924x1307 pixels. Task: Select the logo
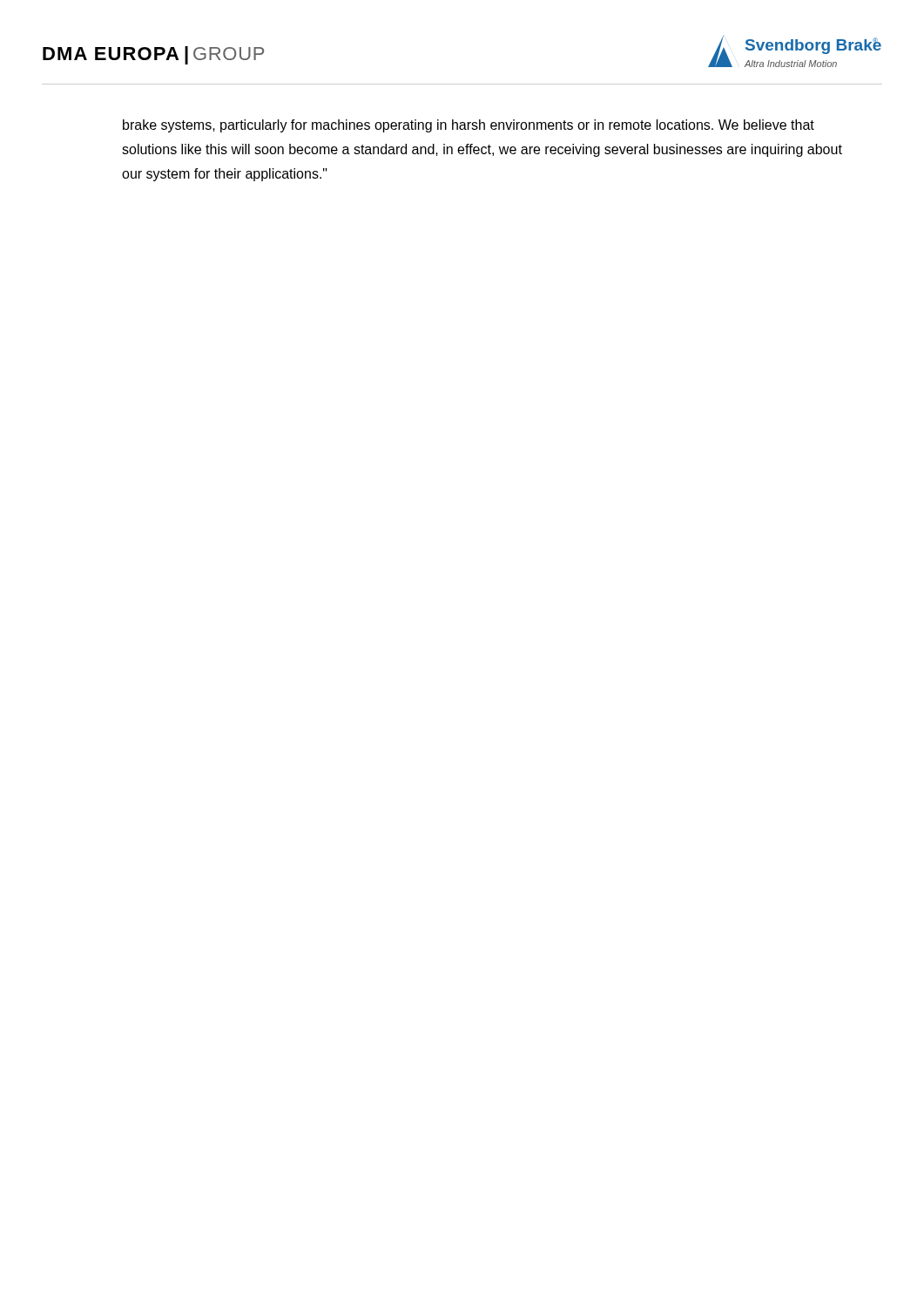[x=791, y=50]
